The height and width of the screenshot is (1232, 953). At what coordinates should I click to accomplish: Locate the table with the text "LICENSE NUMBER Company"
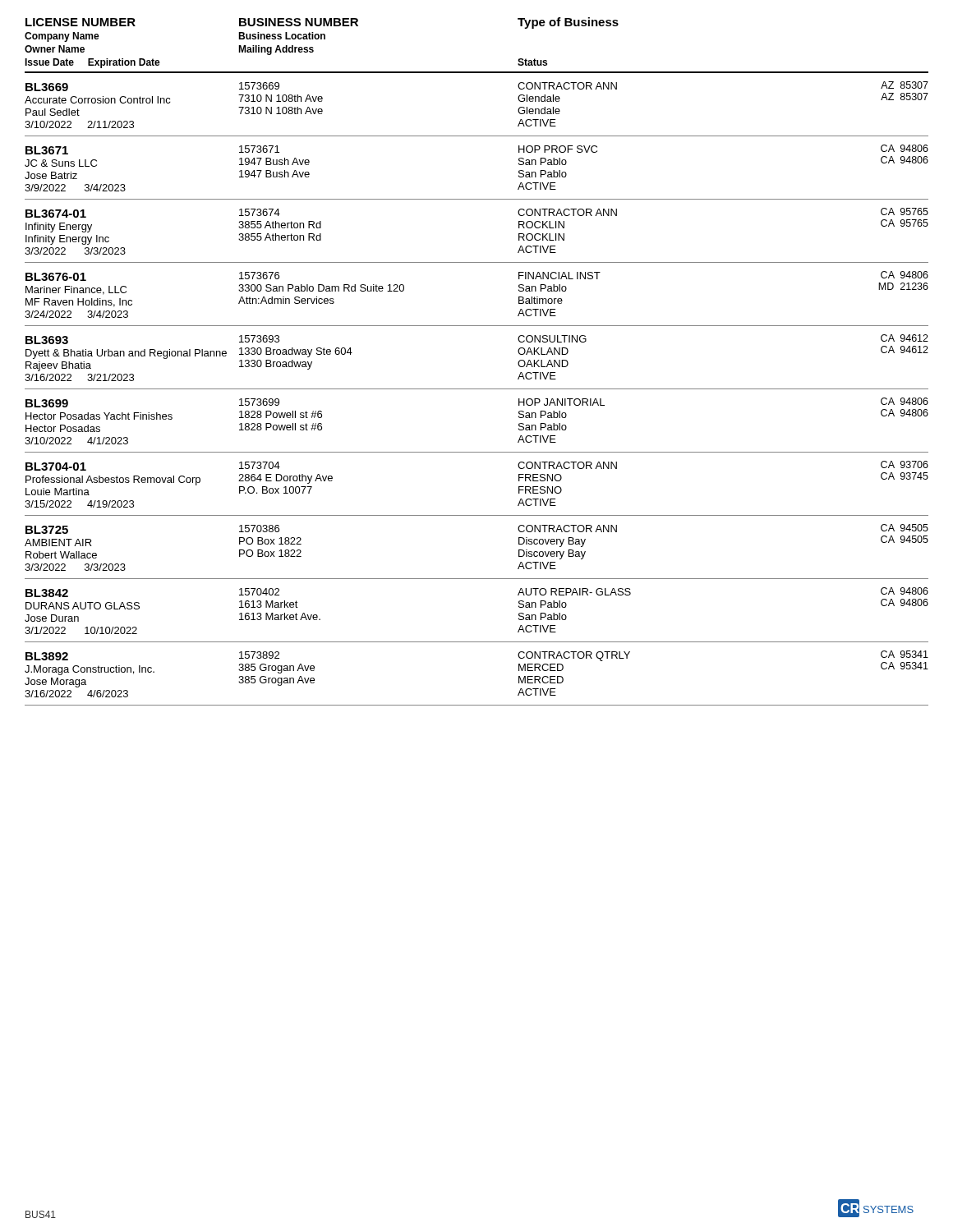click(x=476, y=360)
